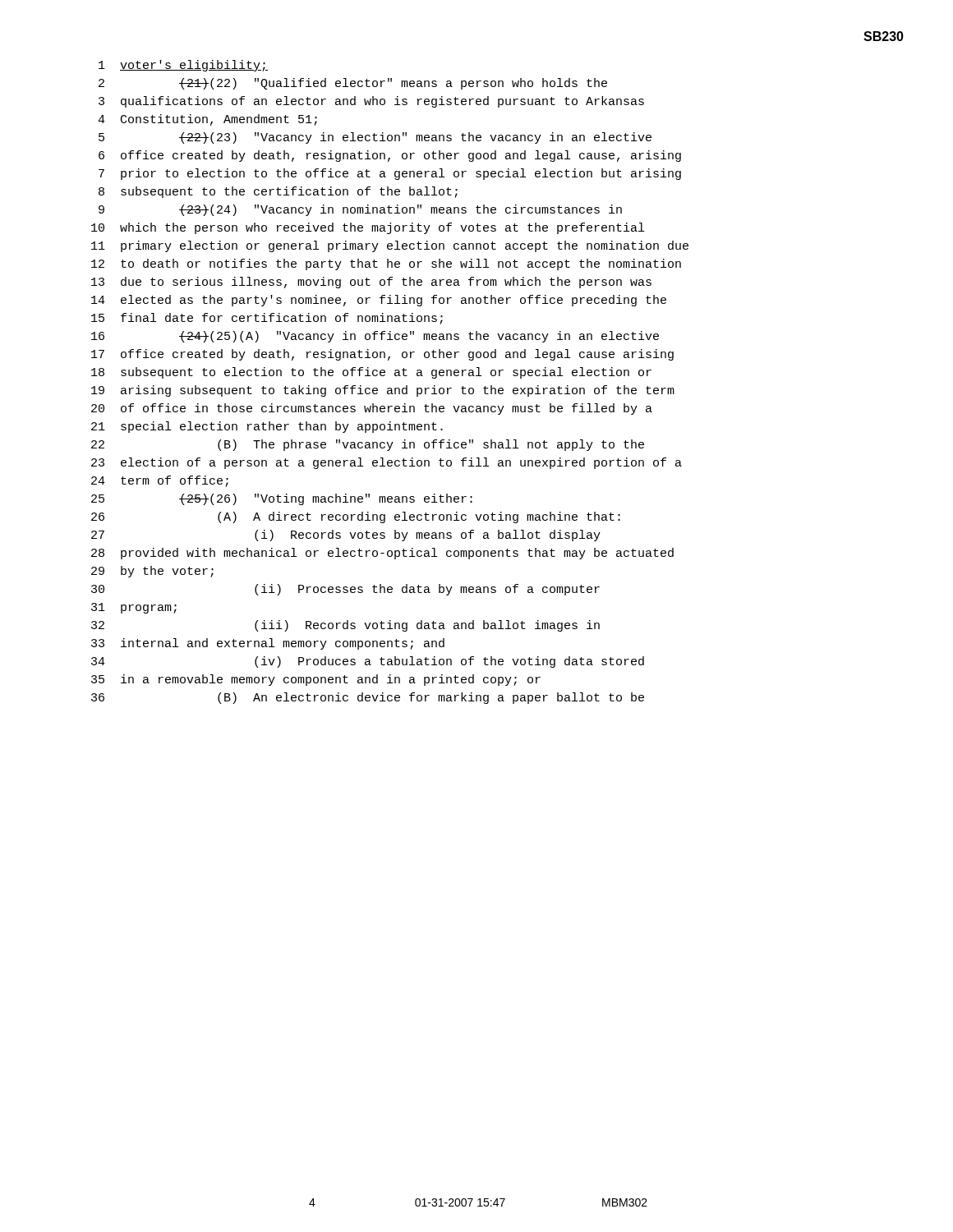Screen dimensions: 1232x953
Task: Point to the block beginning "19arising subsequent to taking office and prior"
Action: (x=485, y=392)
